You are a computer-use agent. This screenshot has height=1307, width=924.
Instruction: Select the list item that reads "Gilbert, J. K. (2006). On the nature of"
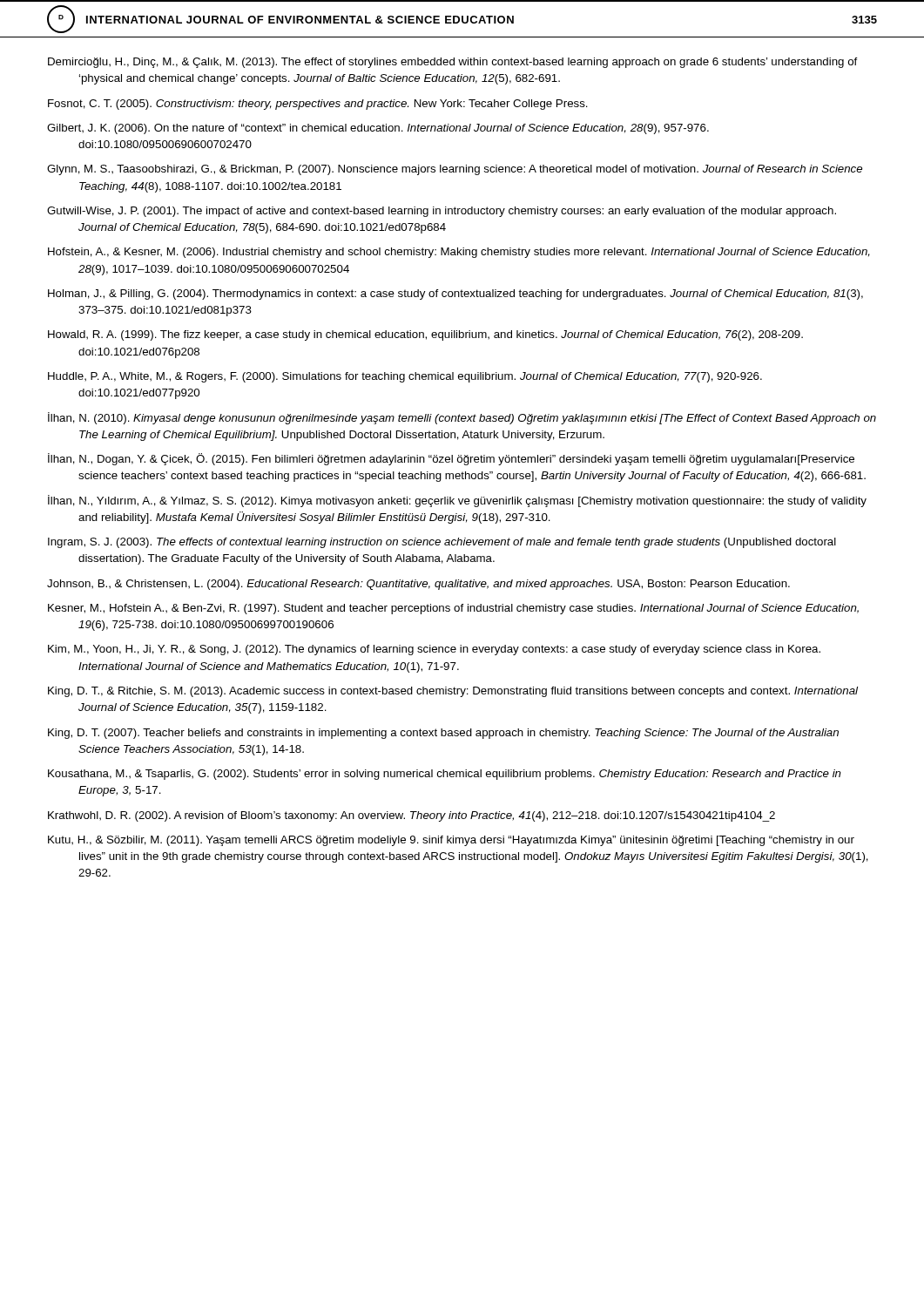click(x=378, y=136)
